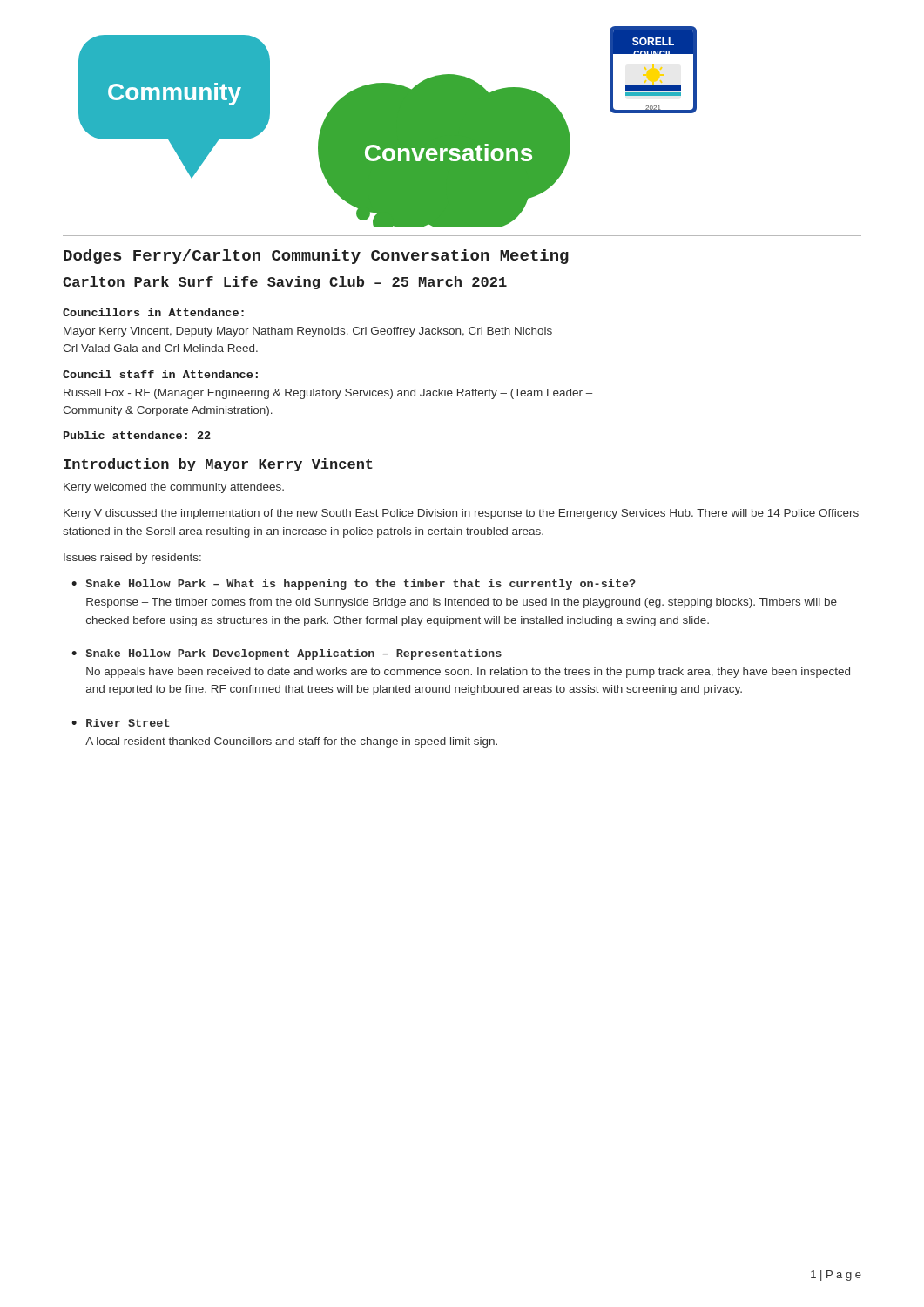The height and width of the screenshot is (1307, 924).
Task: Point to the block beginning "Russell Fox - RF"
Action: click(328, 401)
